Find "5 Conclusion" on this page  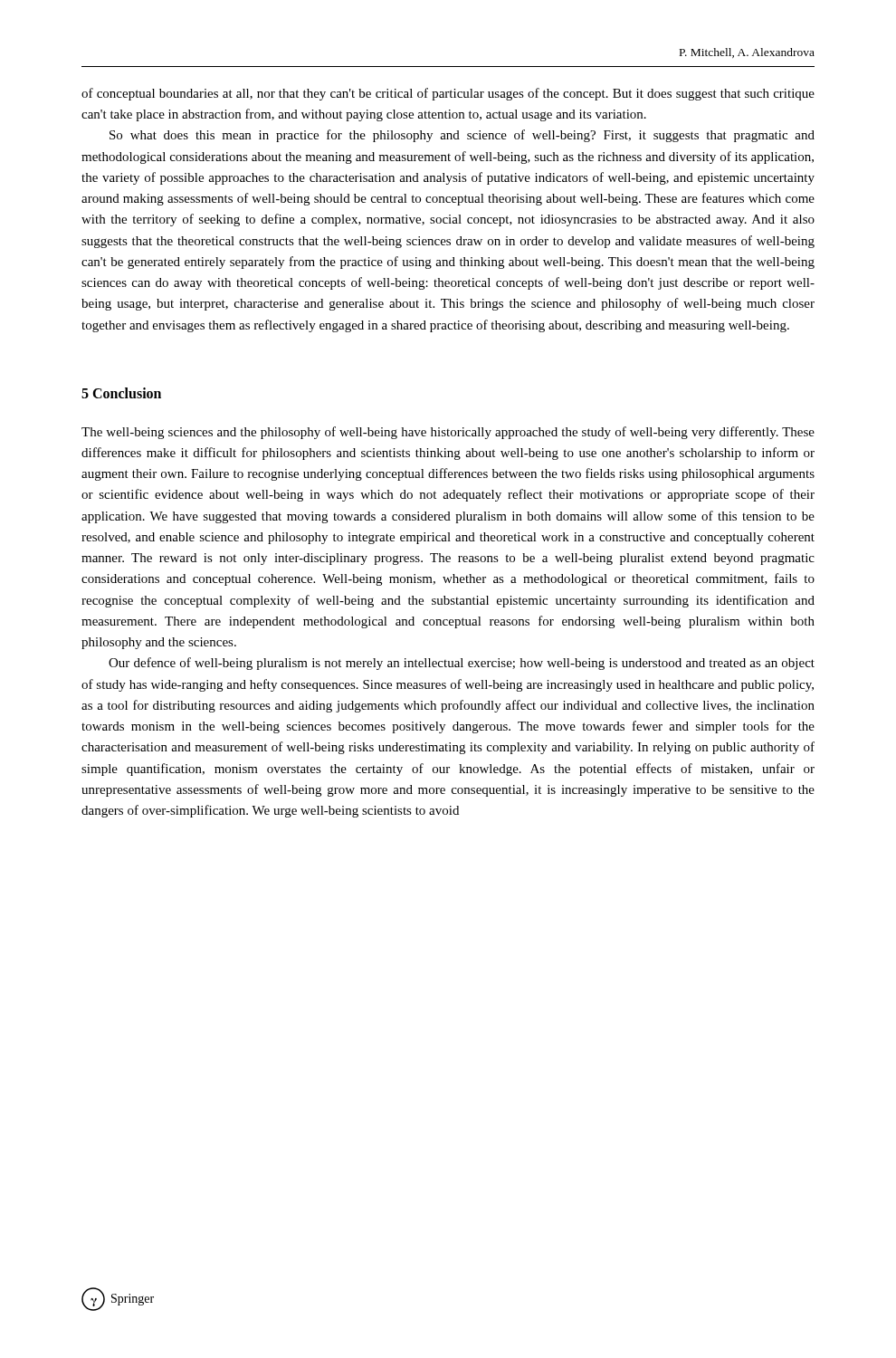[x=121, y=393]
